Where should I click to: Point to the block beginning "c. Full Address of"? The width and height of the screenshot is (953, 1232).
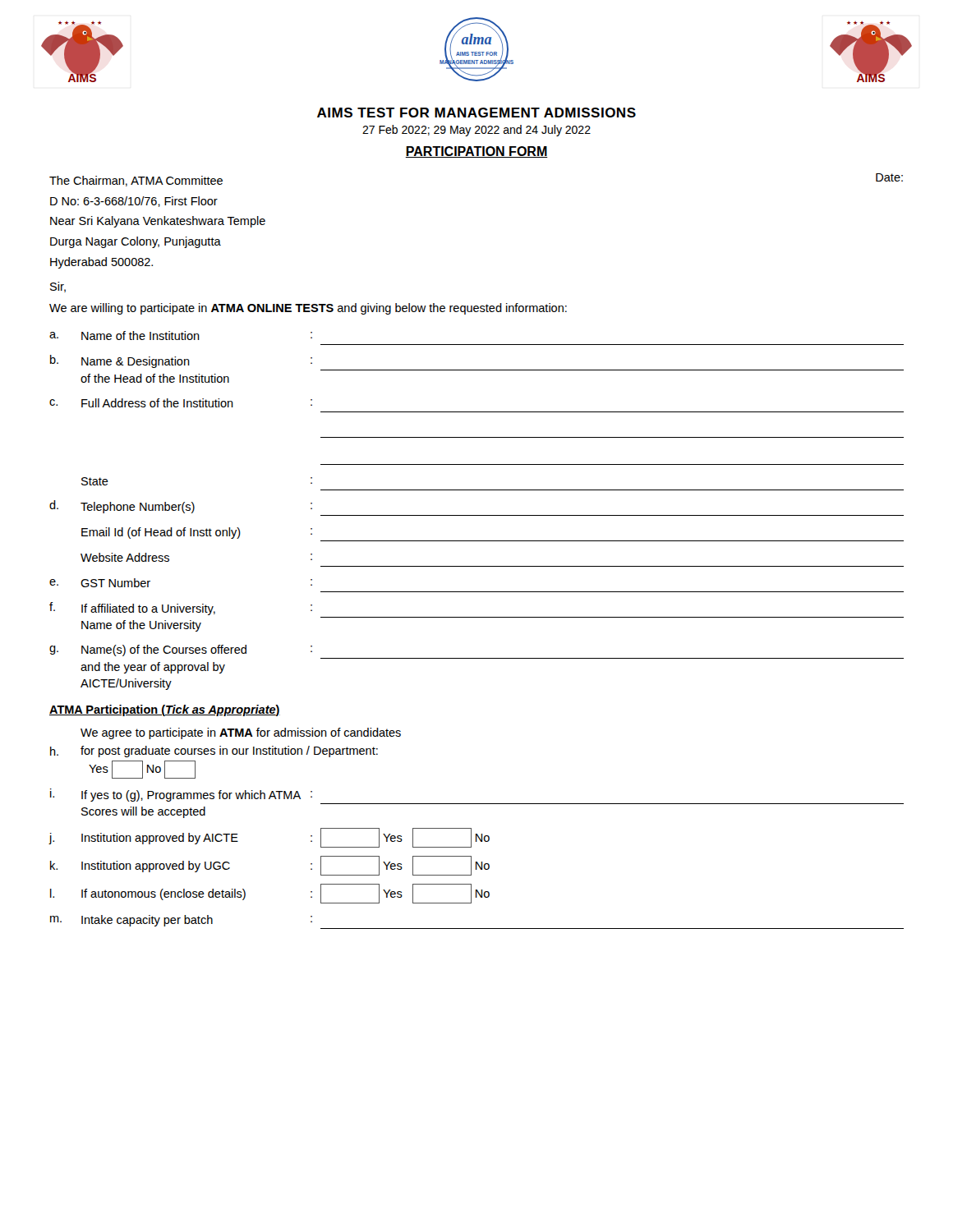point(476,403)
